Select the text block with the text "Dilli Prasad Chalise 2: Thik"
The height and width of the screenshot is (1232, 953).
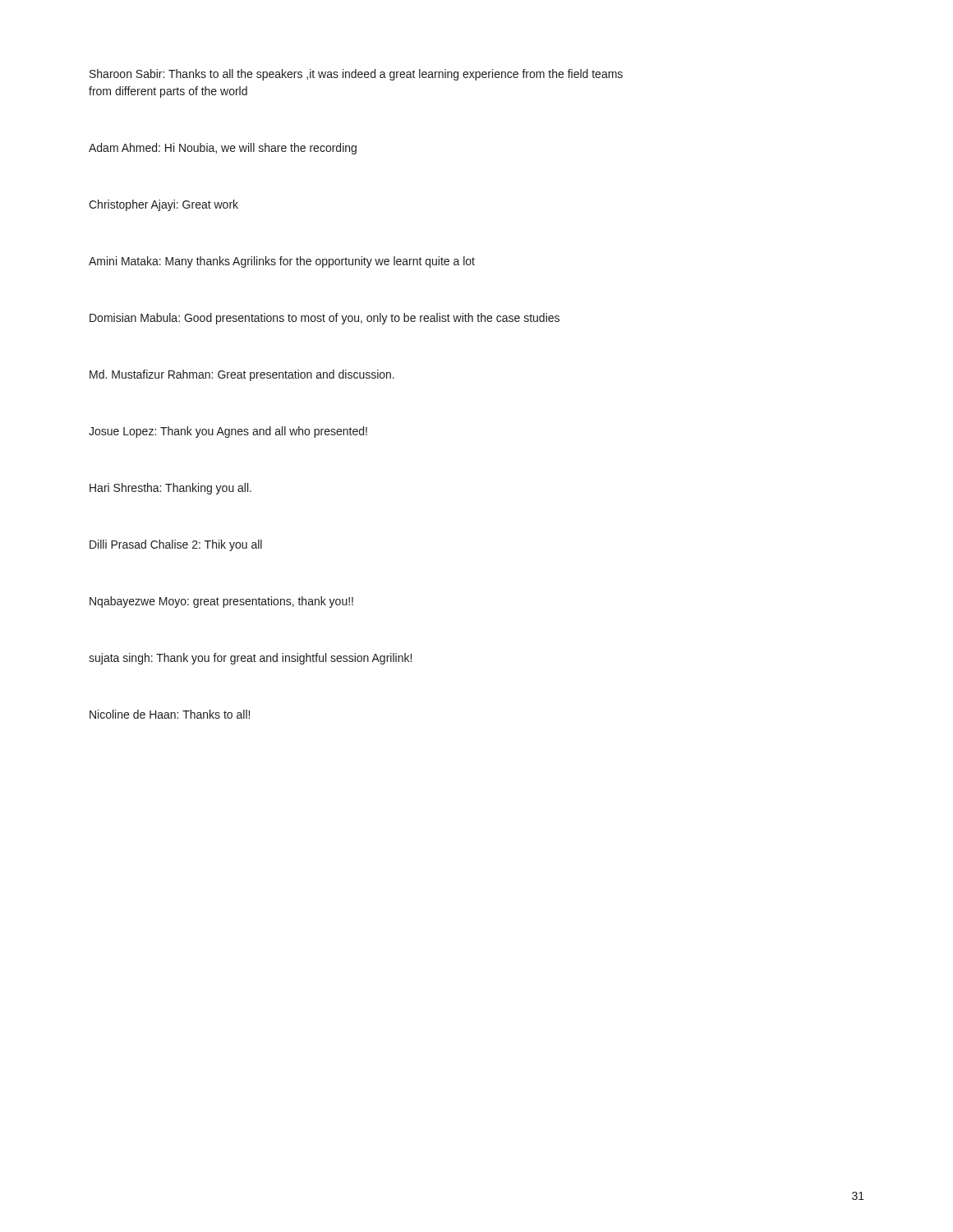click(x=176, y=545)
